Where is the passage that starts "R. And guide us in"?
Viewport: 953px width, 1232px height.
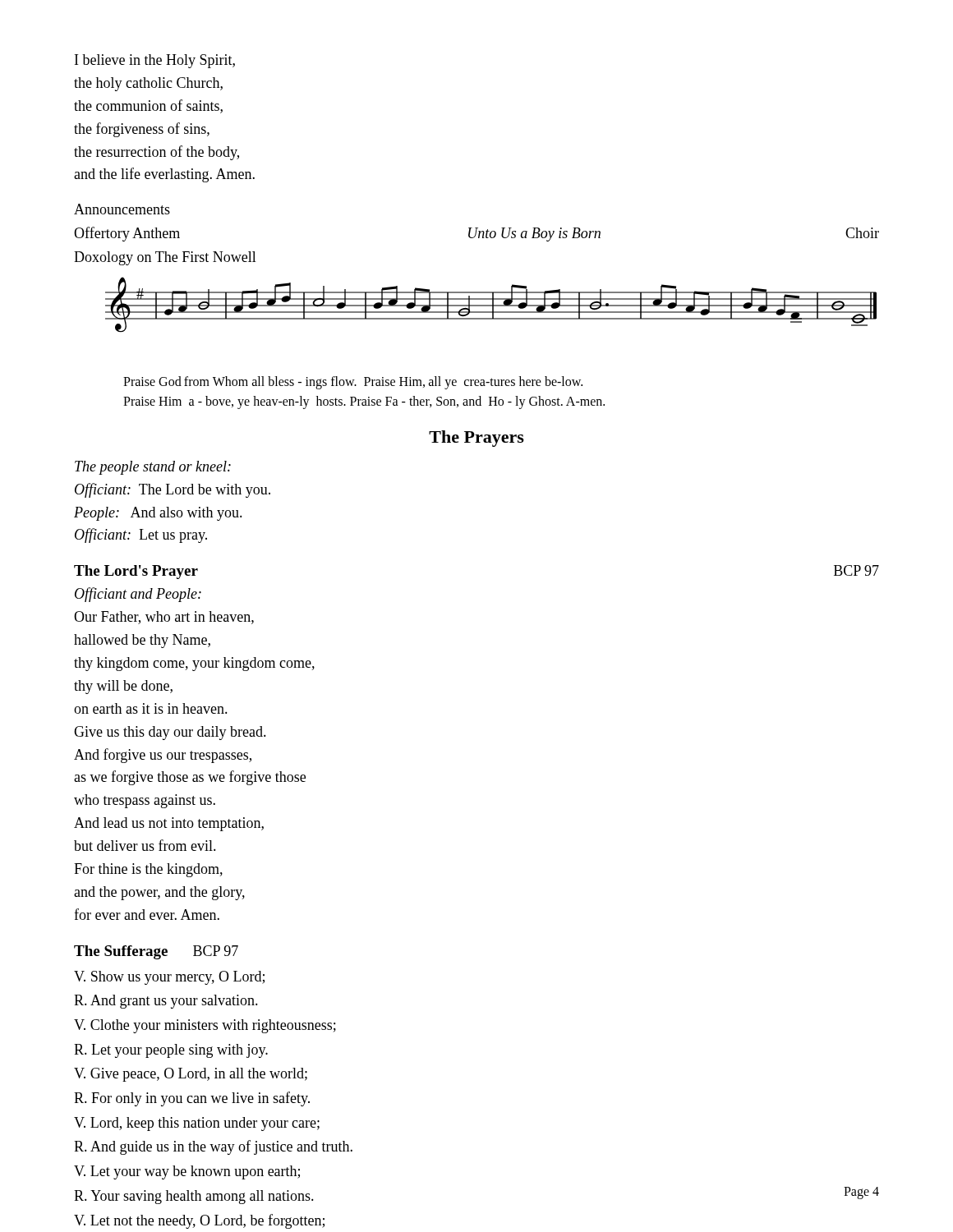tap(214, 1147)
